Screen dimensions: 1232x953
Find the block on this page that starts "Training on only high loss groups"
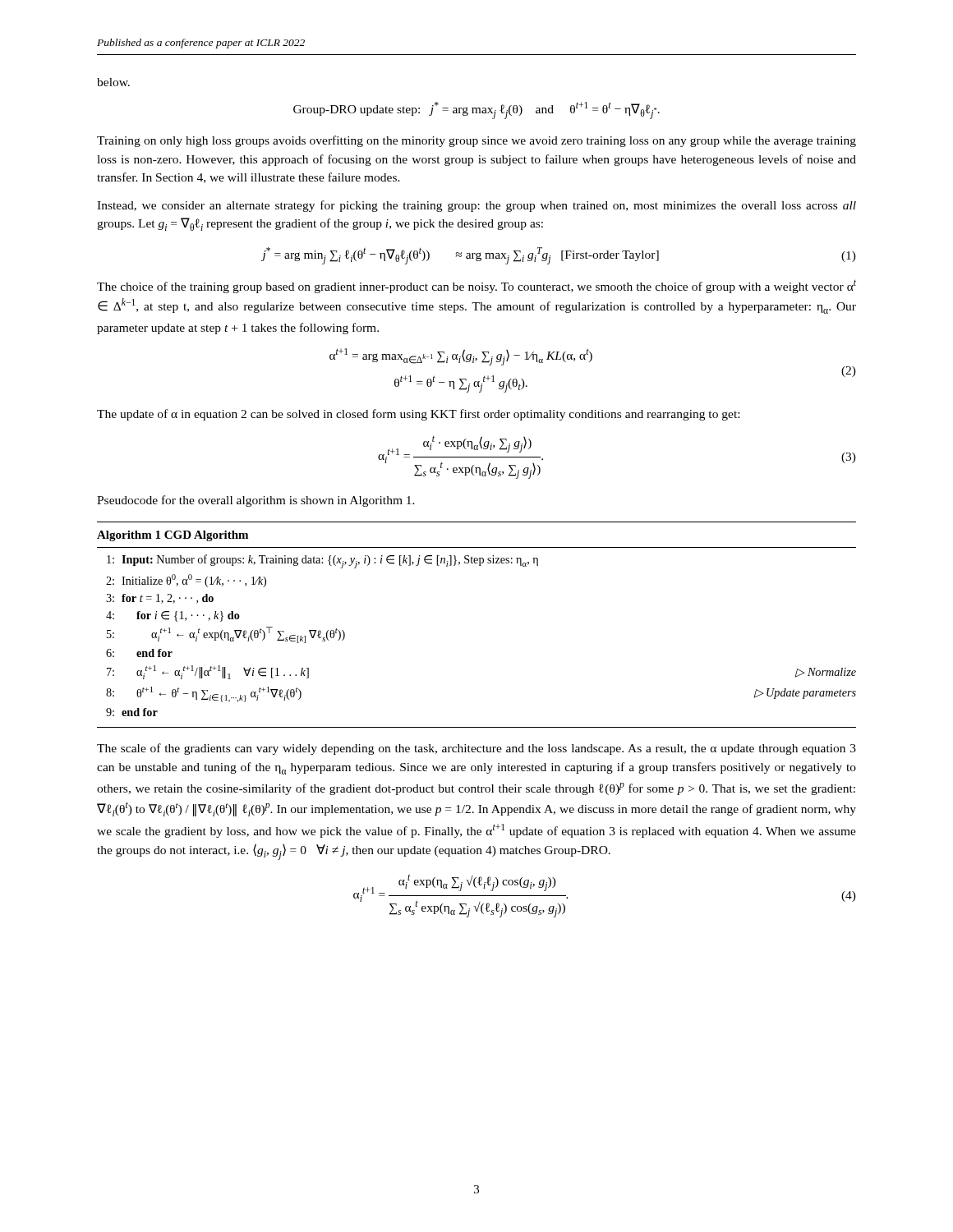[476, 159]
